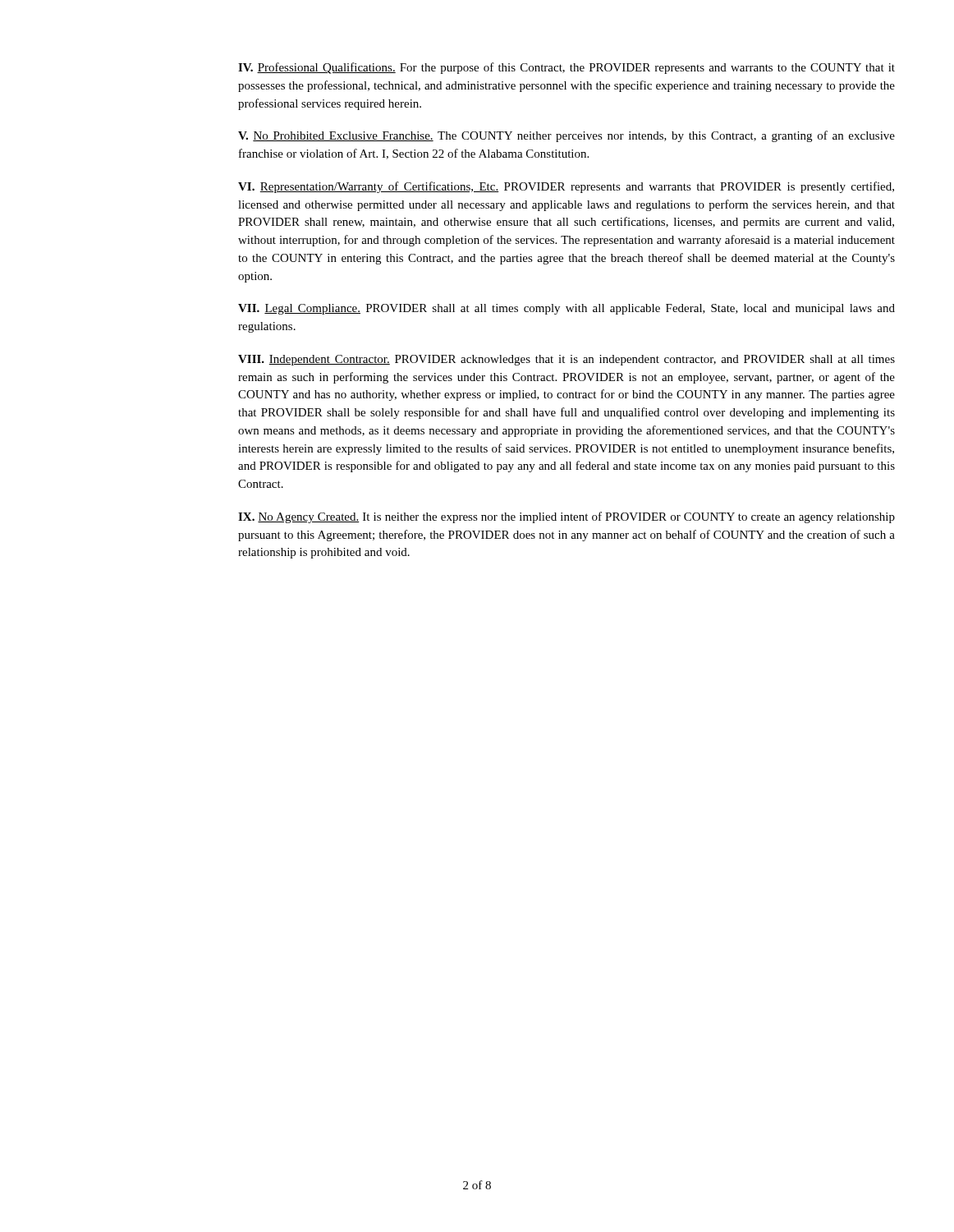Viewport: 954px width, 1232px height.
Task: Find the region starting "IV. Professional Qualifications."
Action: tap(566, 85)
